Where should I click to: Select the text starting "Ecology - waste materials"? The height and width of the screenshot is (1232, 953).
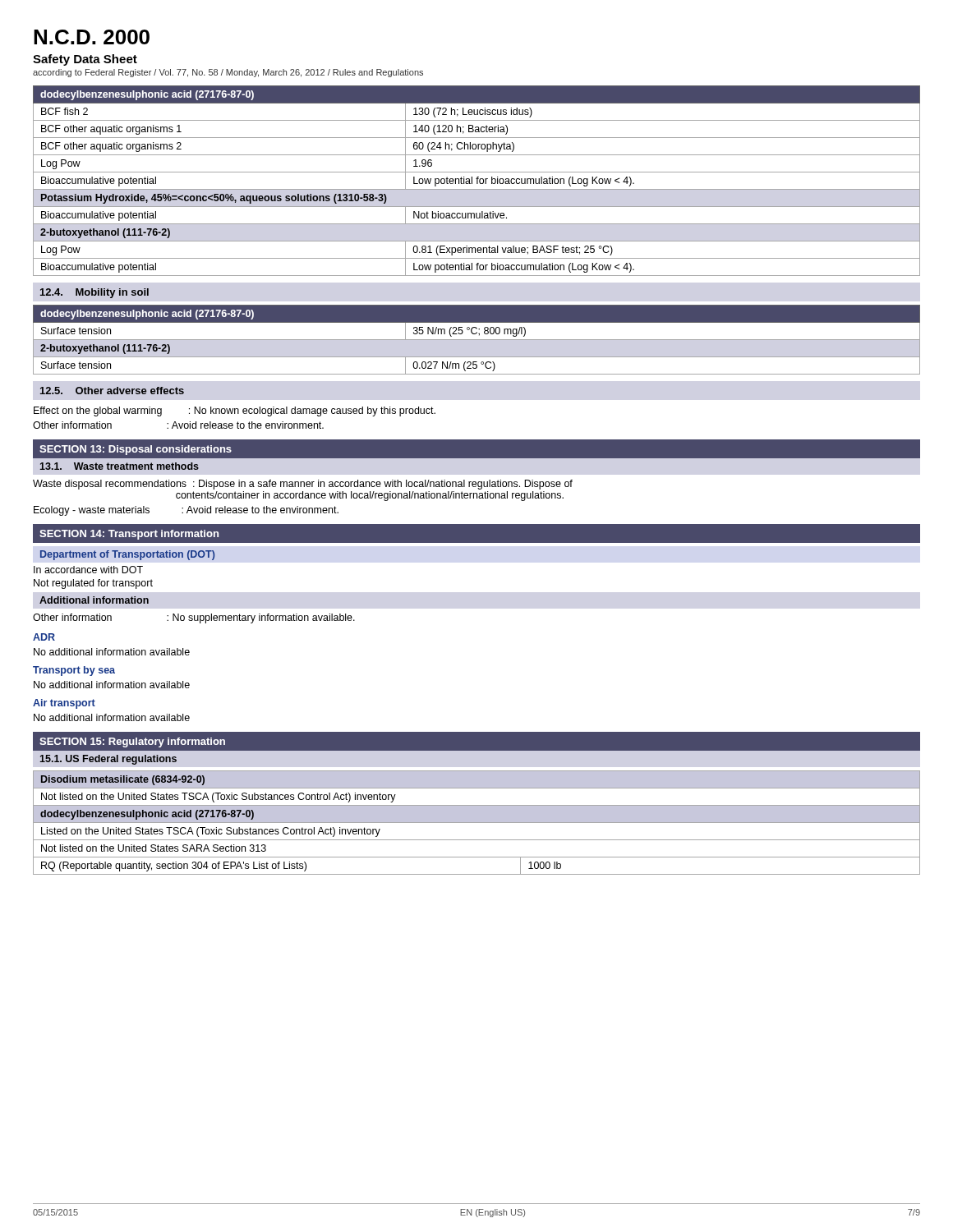pos(186,510)
